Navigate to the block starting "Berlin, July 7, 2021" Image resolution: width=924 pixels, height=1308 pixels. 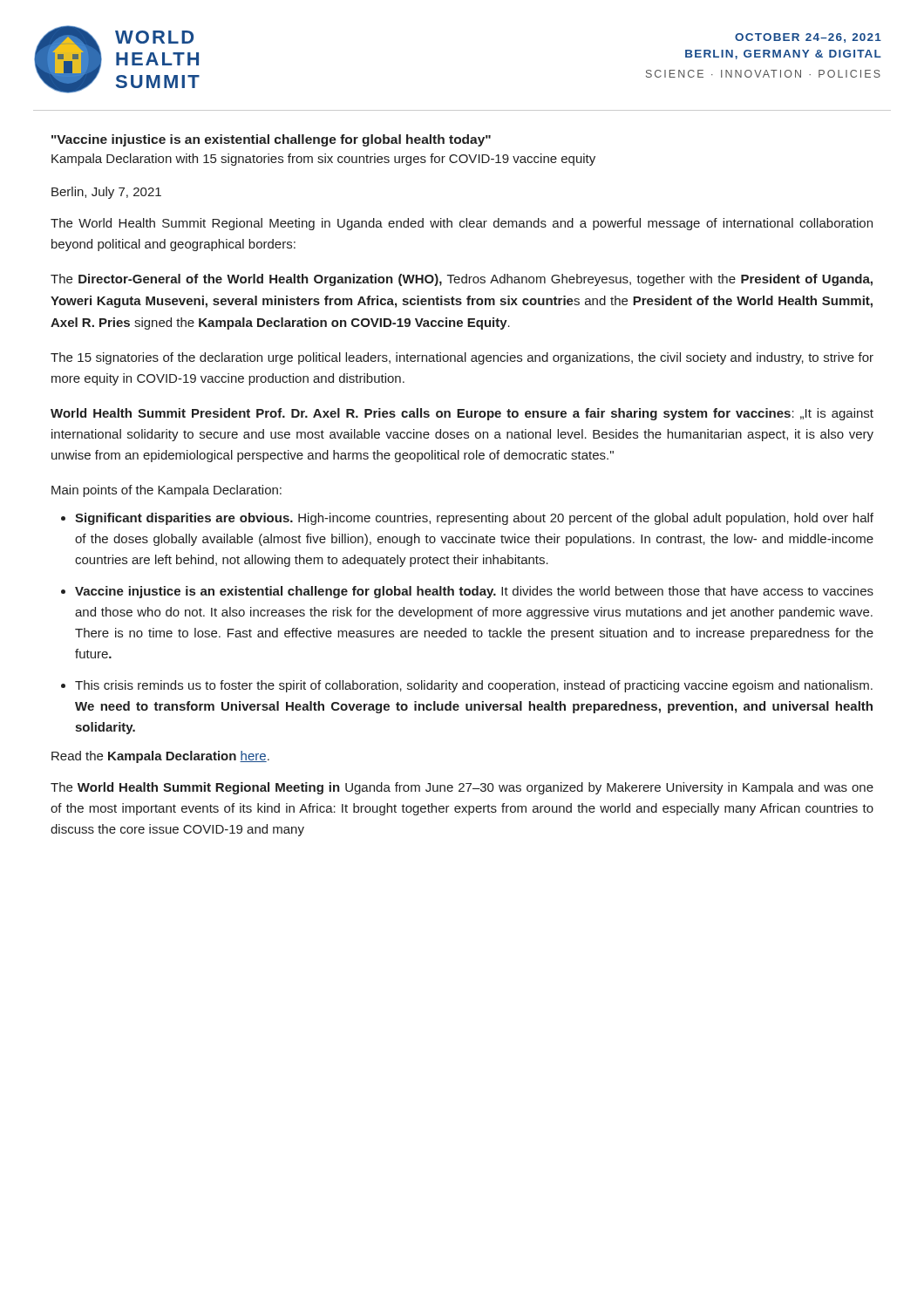(106, 192)
